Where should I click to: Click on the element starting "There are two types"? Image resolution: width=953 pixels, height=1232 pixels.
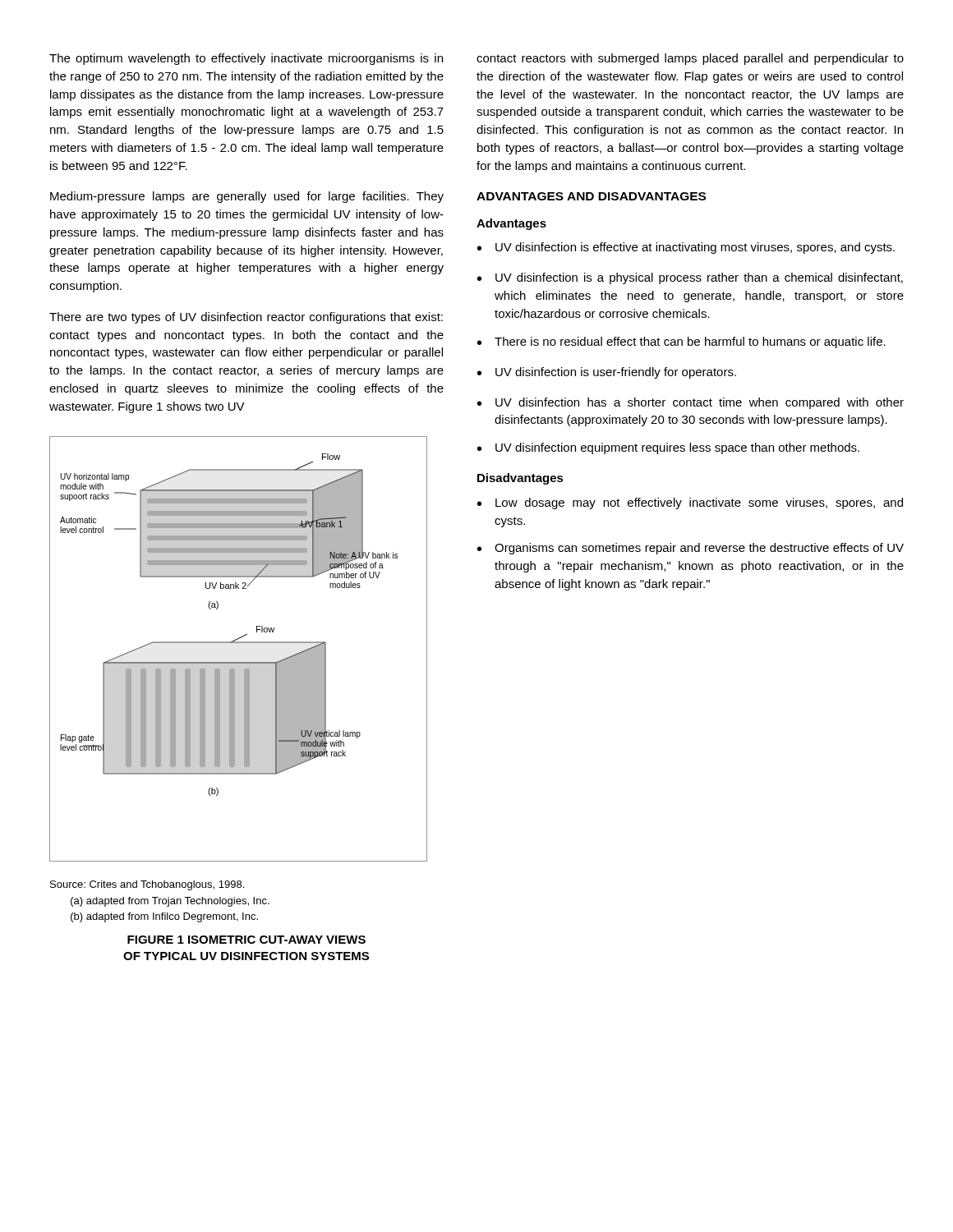[x=246, y=361]
